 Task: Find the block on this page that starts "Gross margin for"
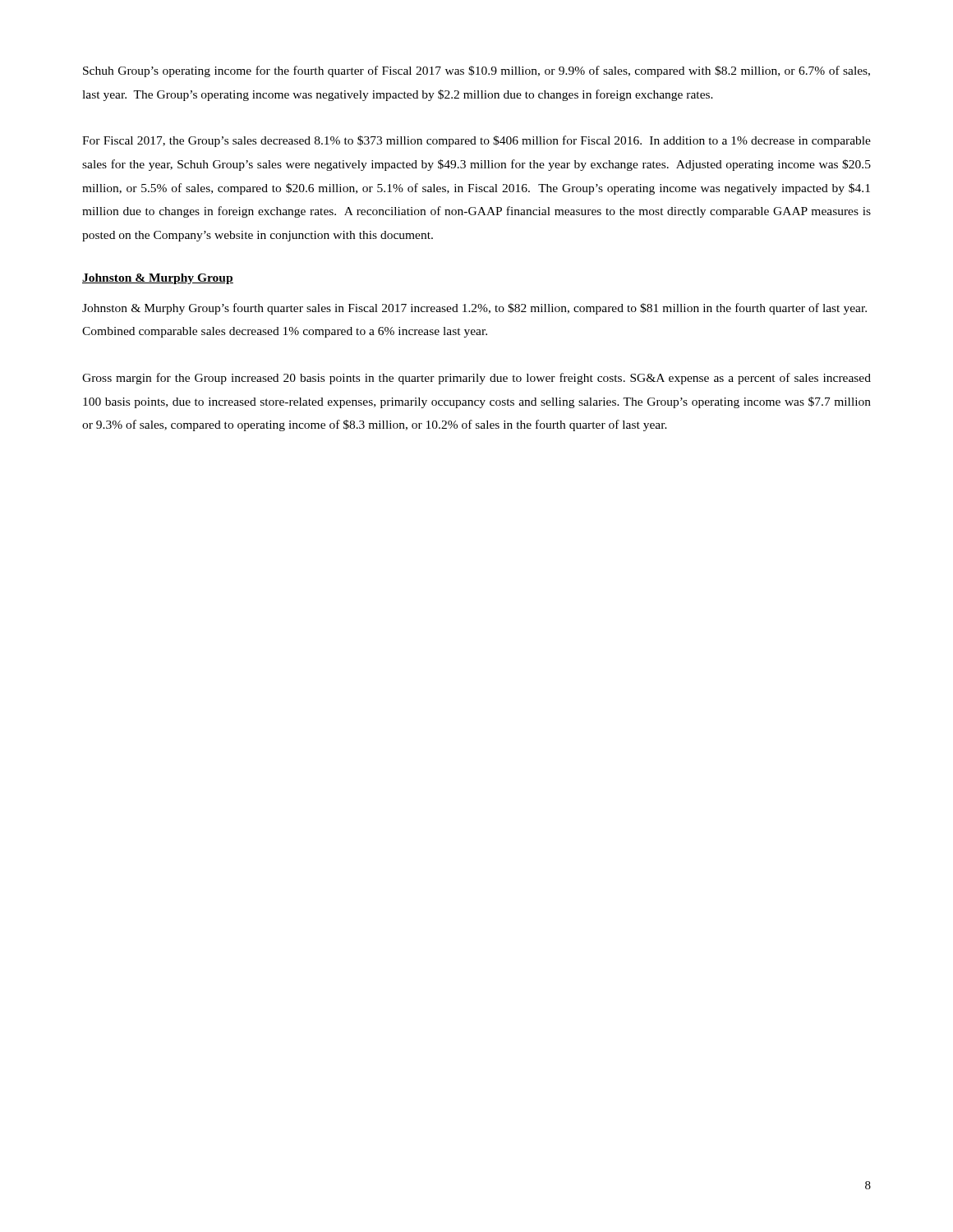(476, 401)
